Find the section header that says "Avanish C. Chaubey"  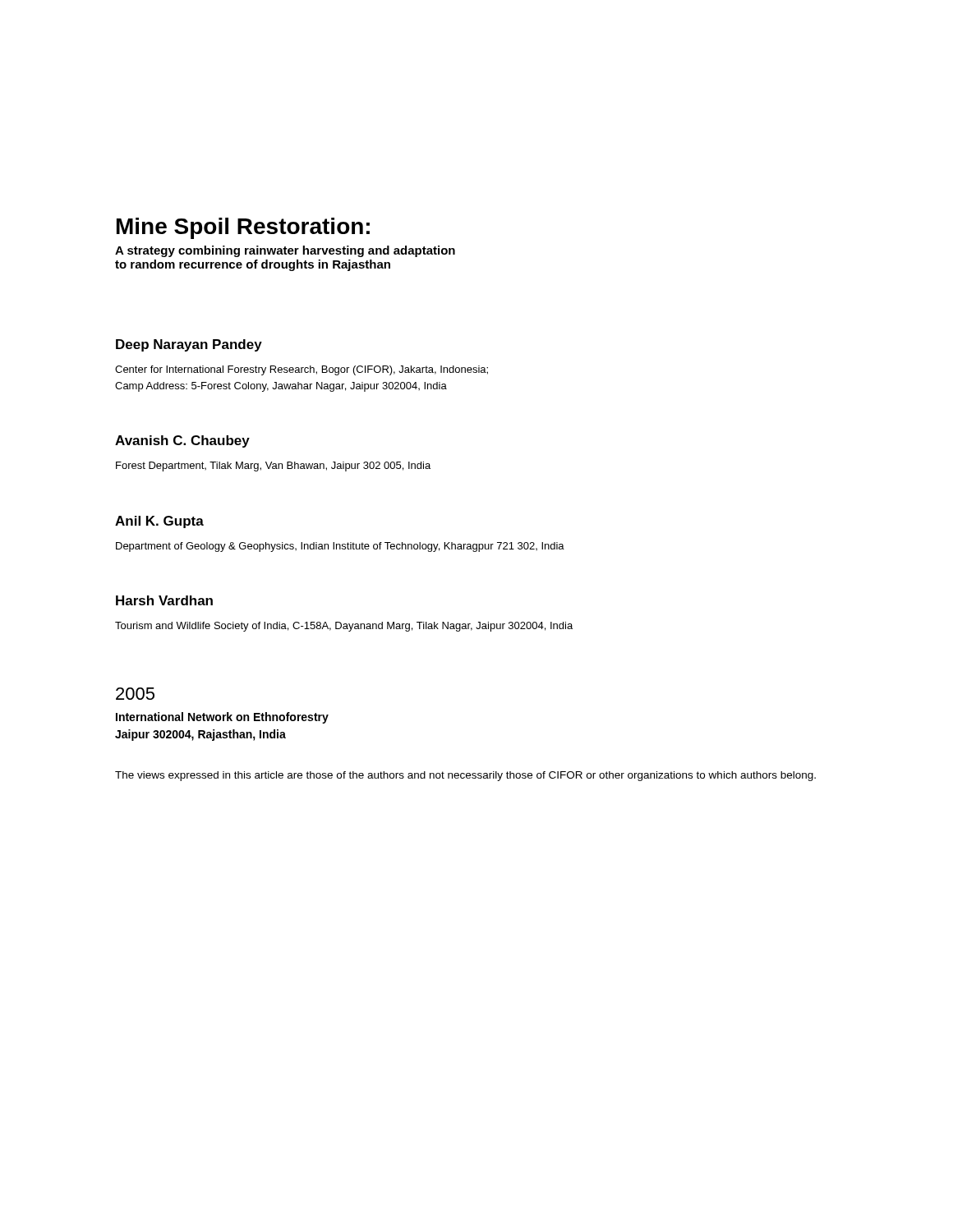pyautogui.click(x=182, y=441)
